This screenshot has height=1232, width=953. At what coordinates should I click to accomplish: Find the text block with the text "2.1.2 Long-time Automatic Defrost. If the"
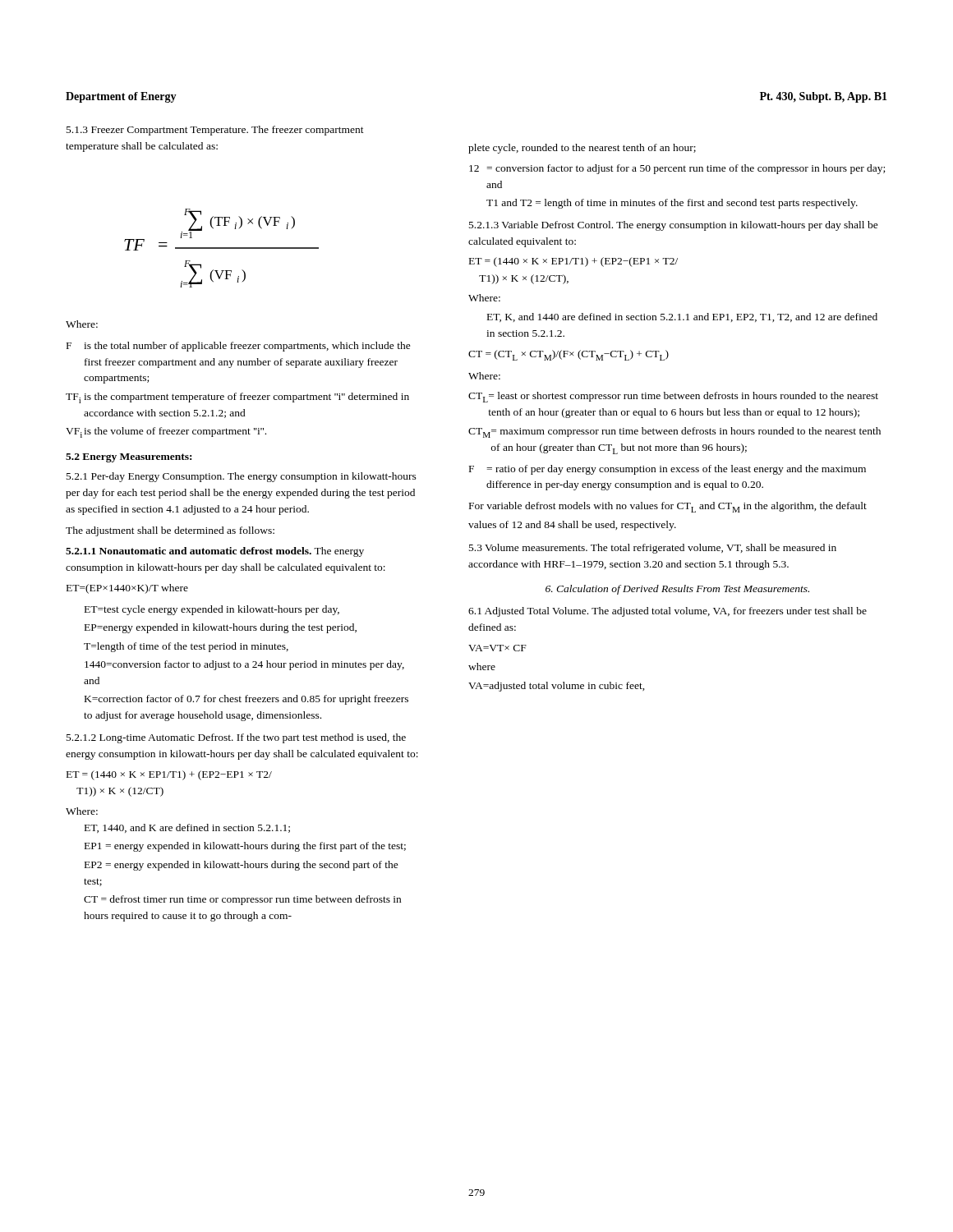click(242, 745)
